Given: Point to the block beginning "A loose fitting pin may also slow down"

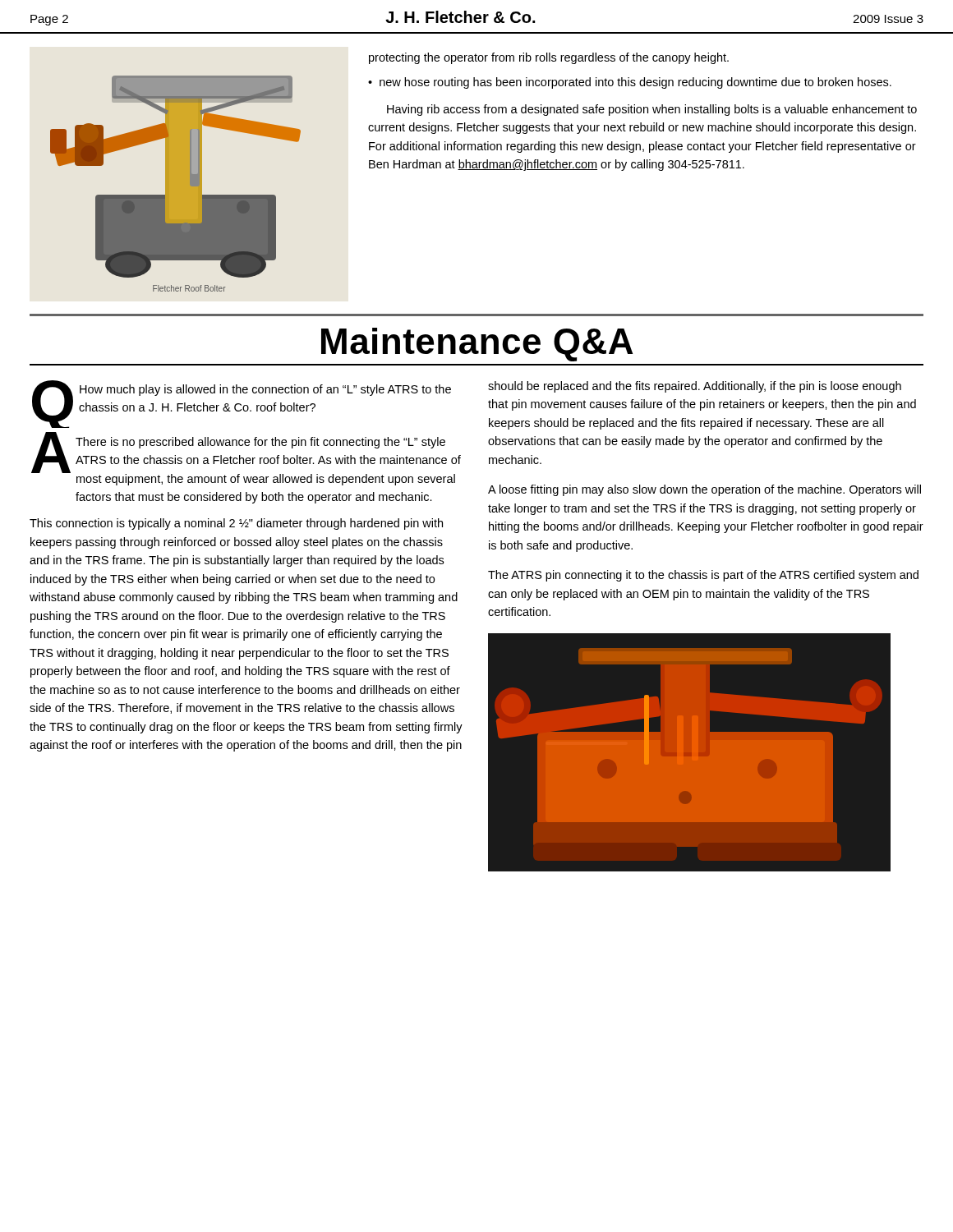Looking at the screenshot, I should (x=706, y=517).
